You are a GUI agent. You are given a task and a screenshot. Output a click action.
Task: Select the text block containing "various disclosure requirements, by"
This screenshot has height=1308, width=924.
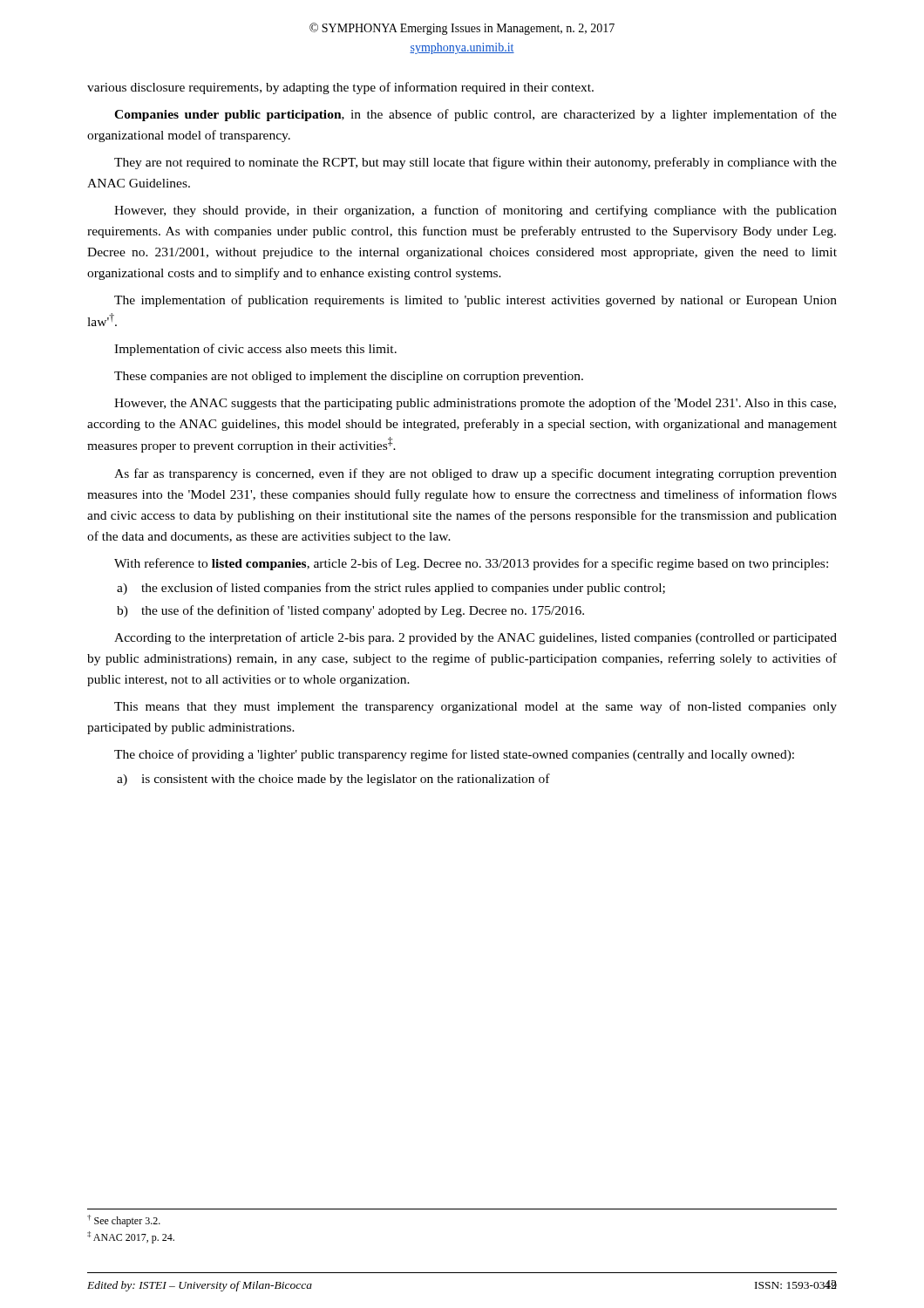tap(462, 87)
